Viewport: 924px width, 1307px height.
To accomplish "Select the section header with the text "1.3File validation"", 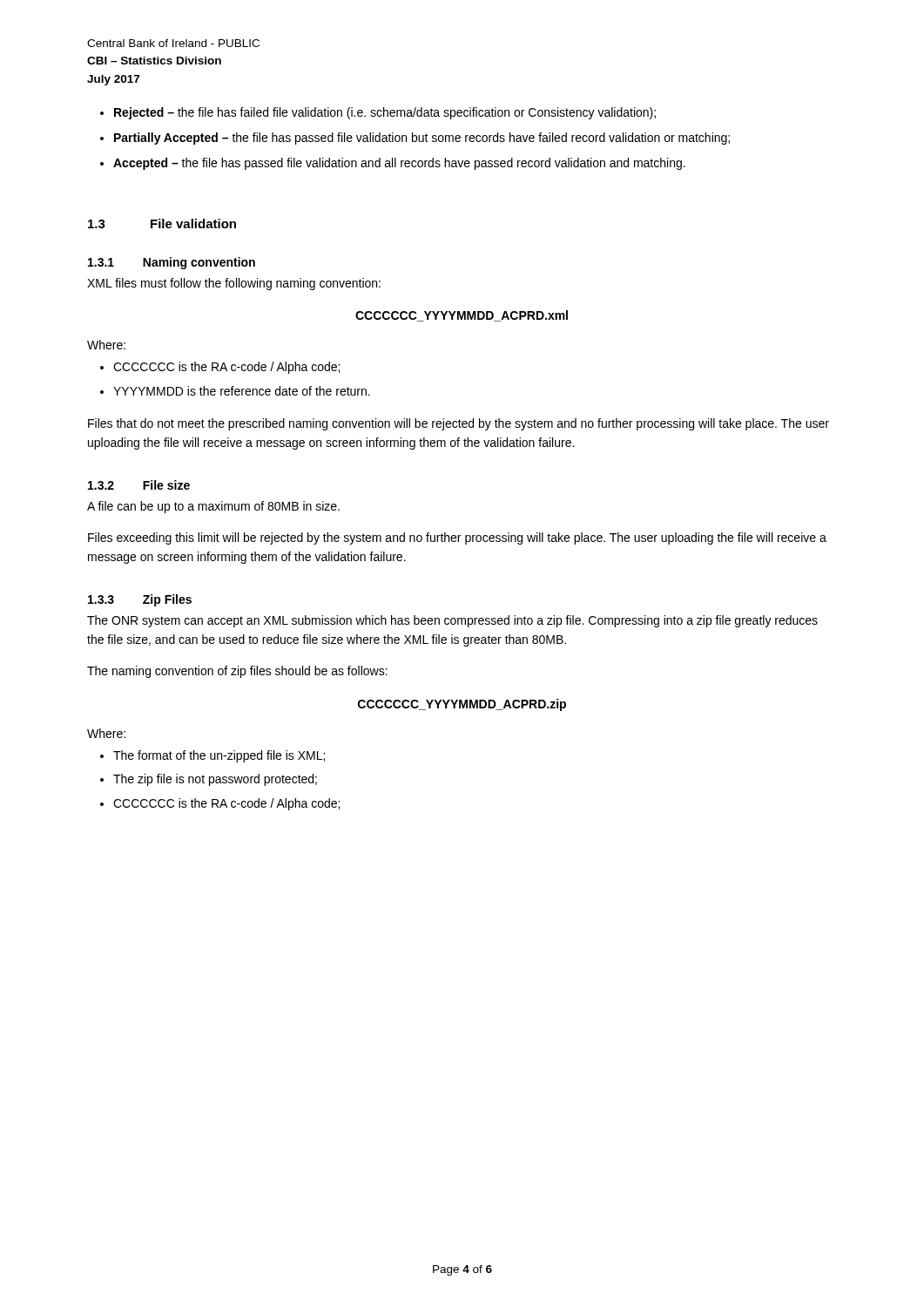I will pyautogui.click(x=162, y=223).
